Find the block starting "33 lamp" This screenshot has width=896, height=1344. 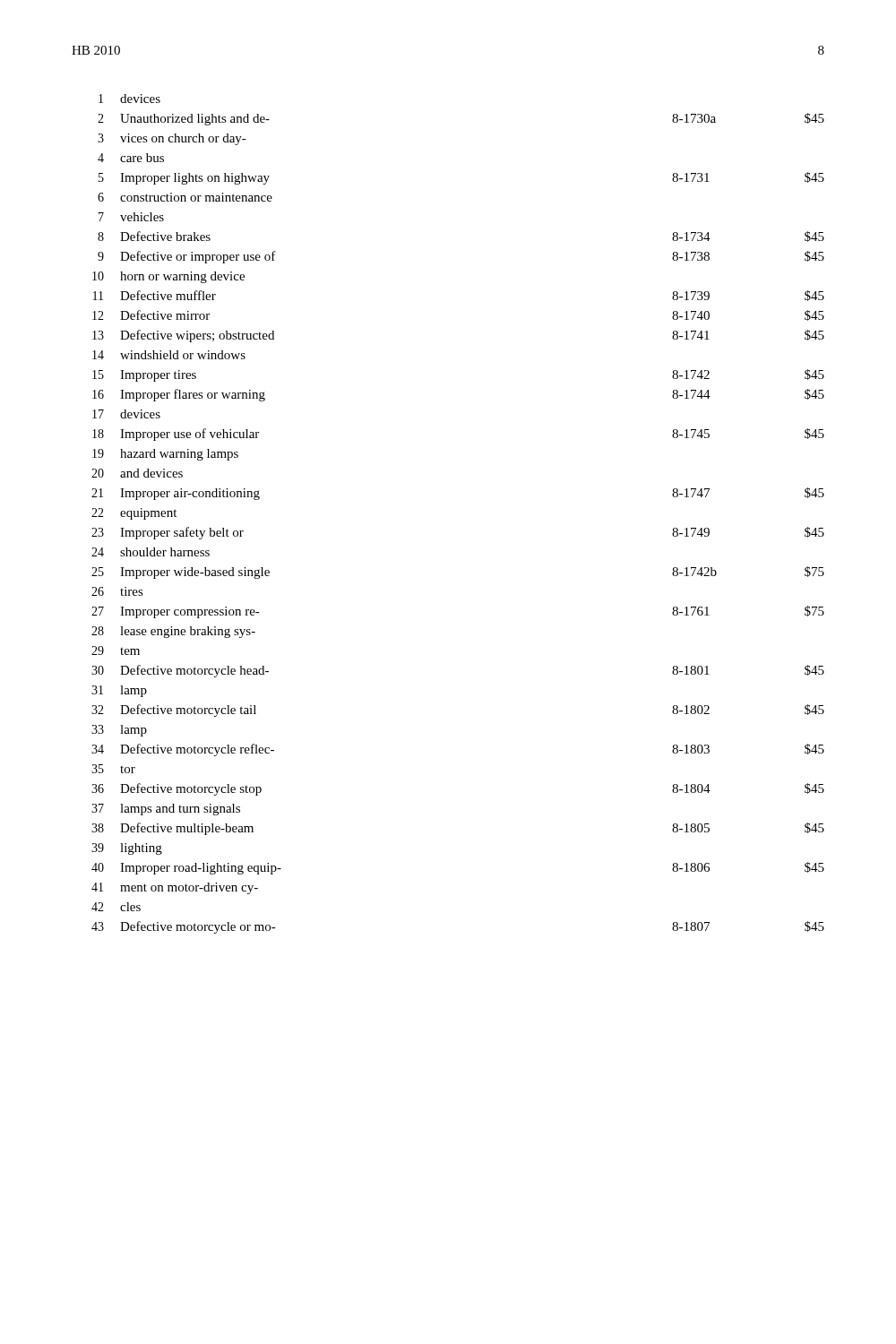[x=119, y=731]
